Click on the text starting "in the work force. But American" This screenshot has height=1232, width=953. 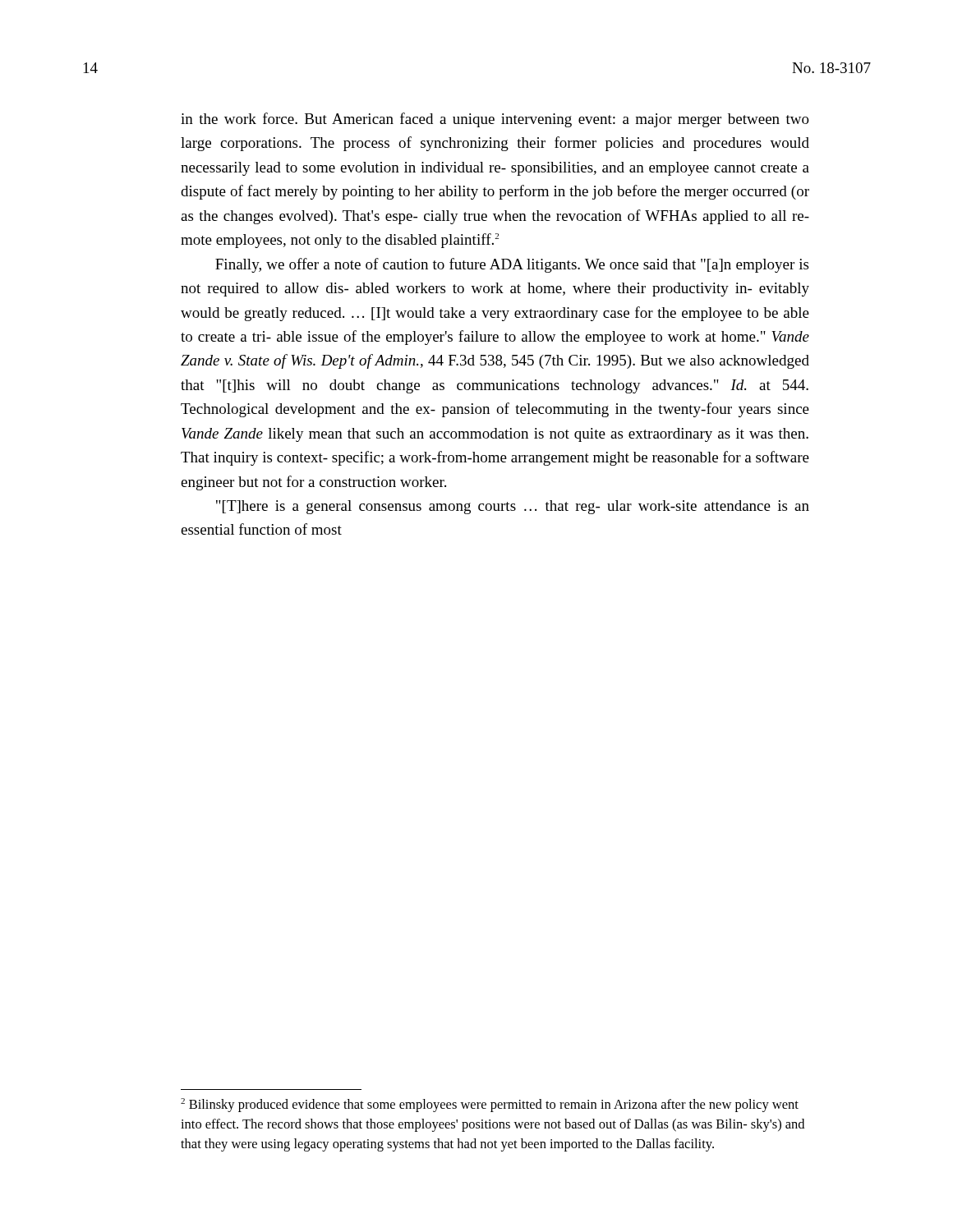[x=495, y=179]
